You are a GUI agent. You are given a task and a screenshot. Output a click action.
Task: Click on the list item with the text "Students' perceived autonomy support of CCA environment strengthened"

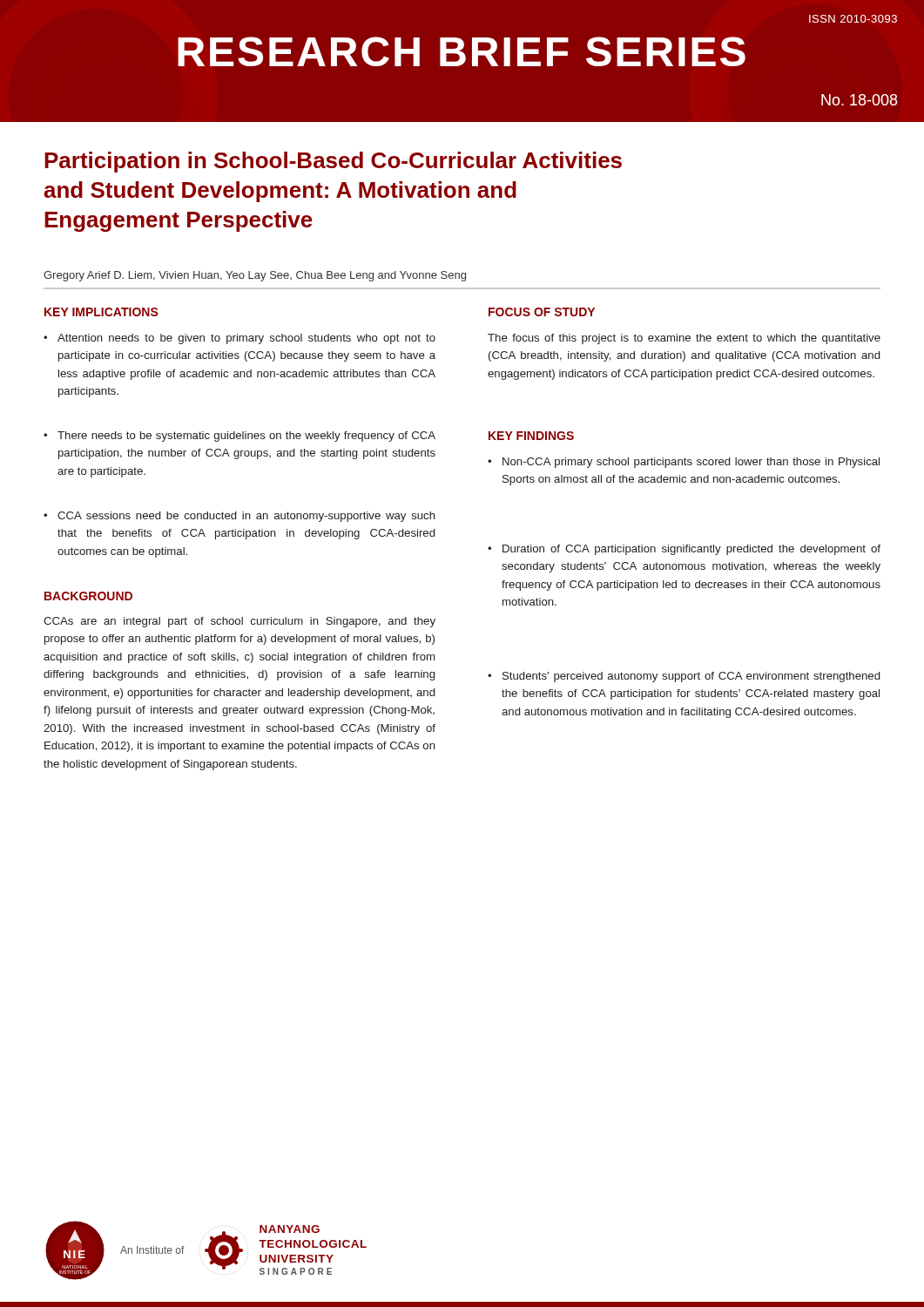(684, 694)
